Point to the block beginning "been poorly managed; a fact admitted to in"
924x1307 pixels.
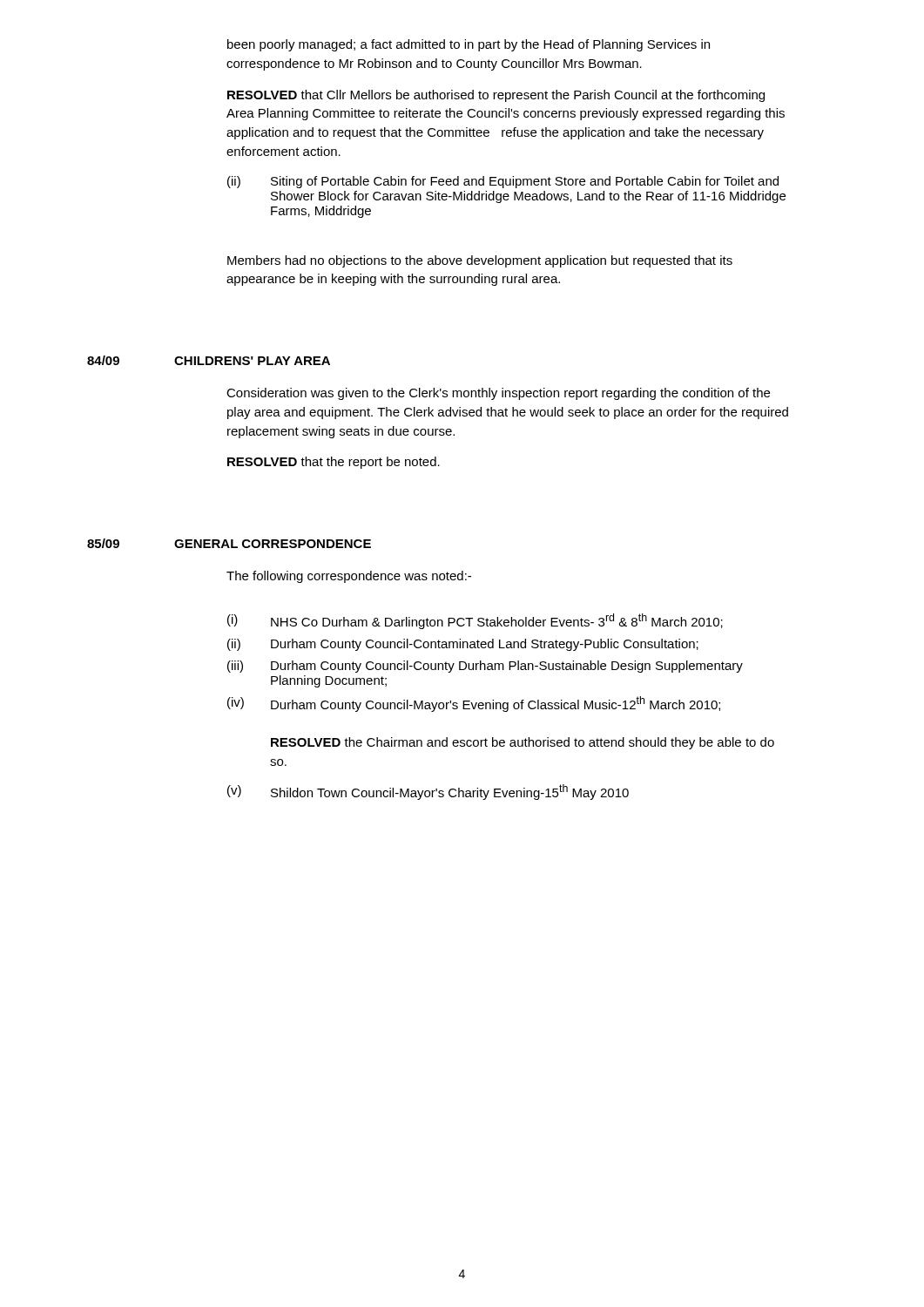pos(509,54)
